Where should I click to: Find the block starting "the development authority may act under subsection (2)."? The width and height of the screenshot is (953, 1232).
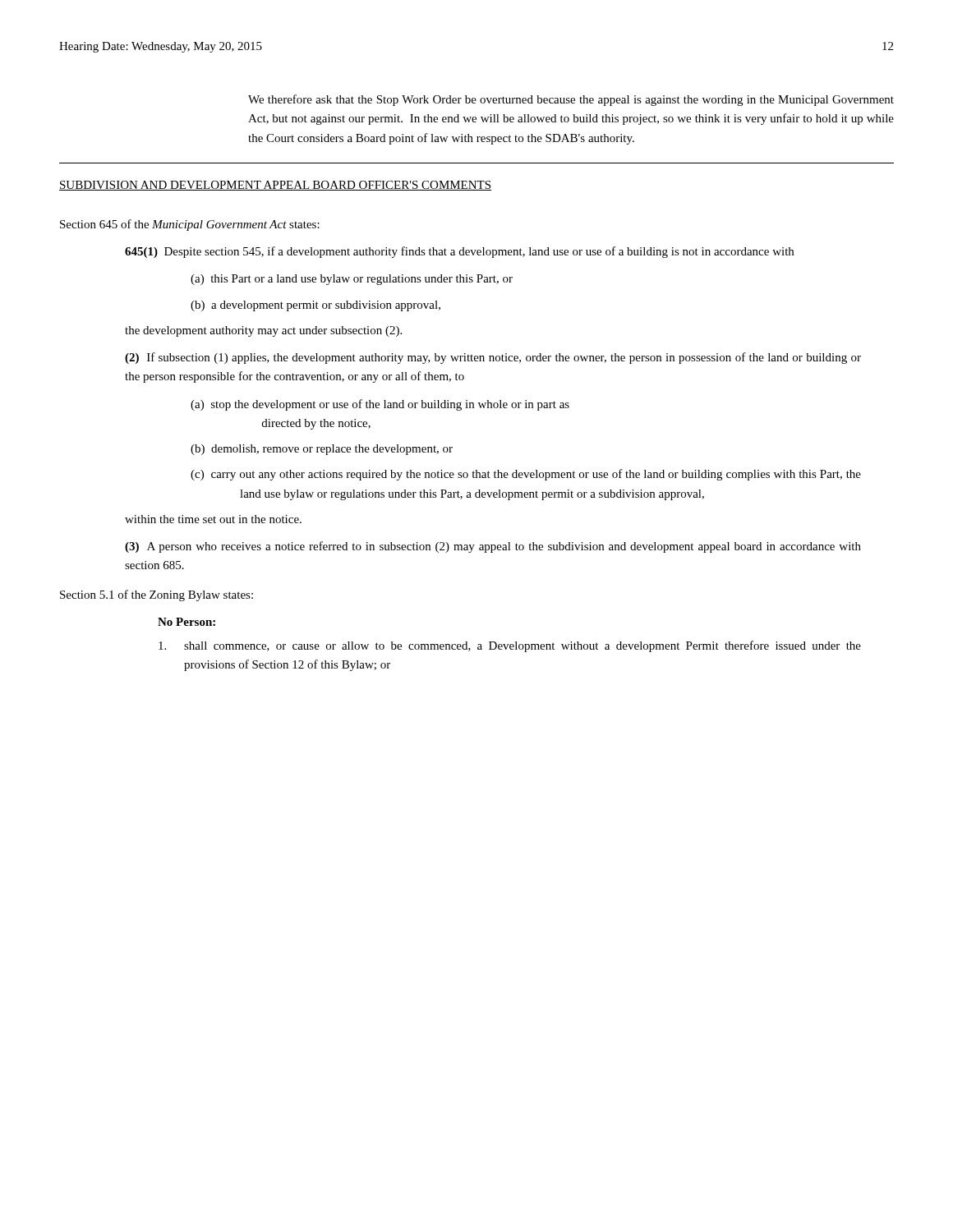[x=263, y=331]
